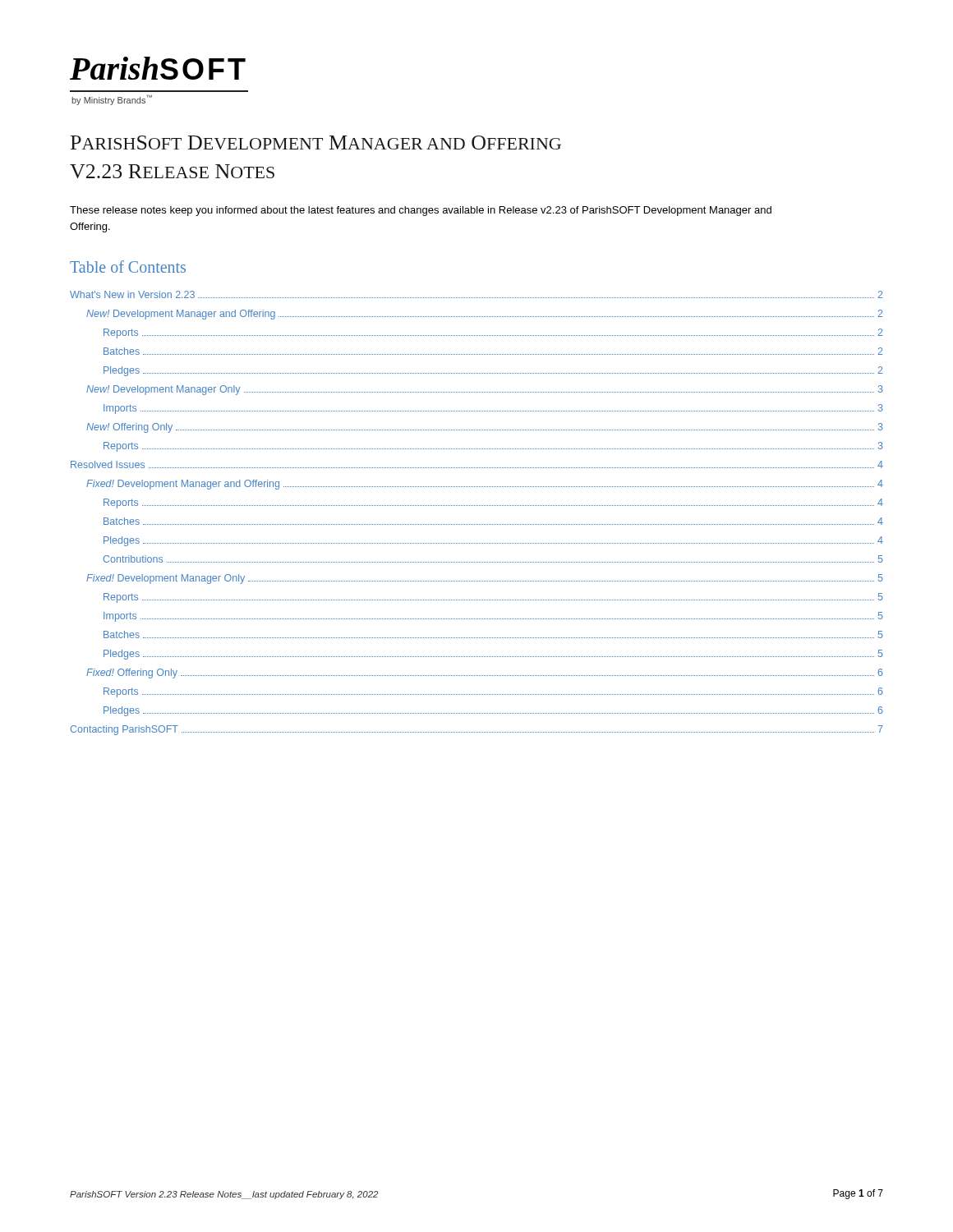Point to the text block starting "Pledges 5"

coord(493,654)
